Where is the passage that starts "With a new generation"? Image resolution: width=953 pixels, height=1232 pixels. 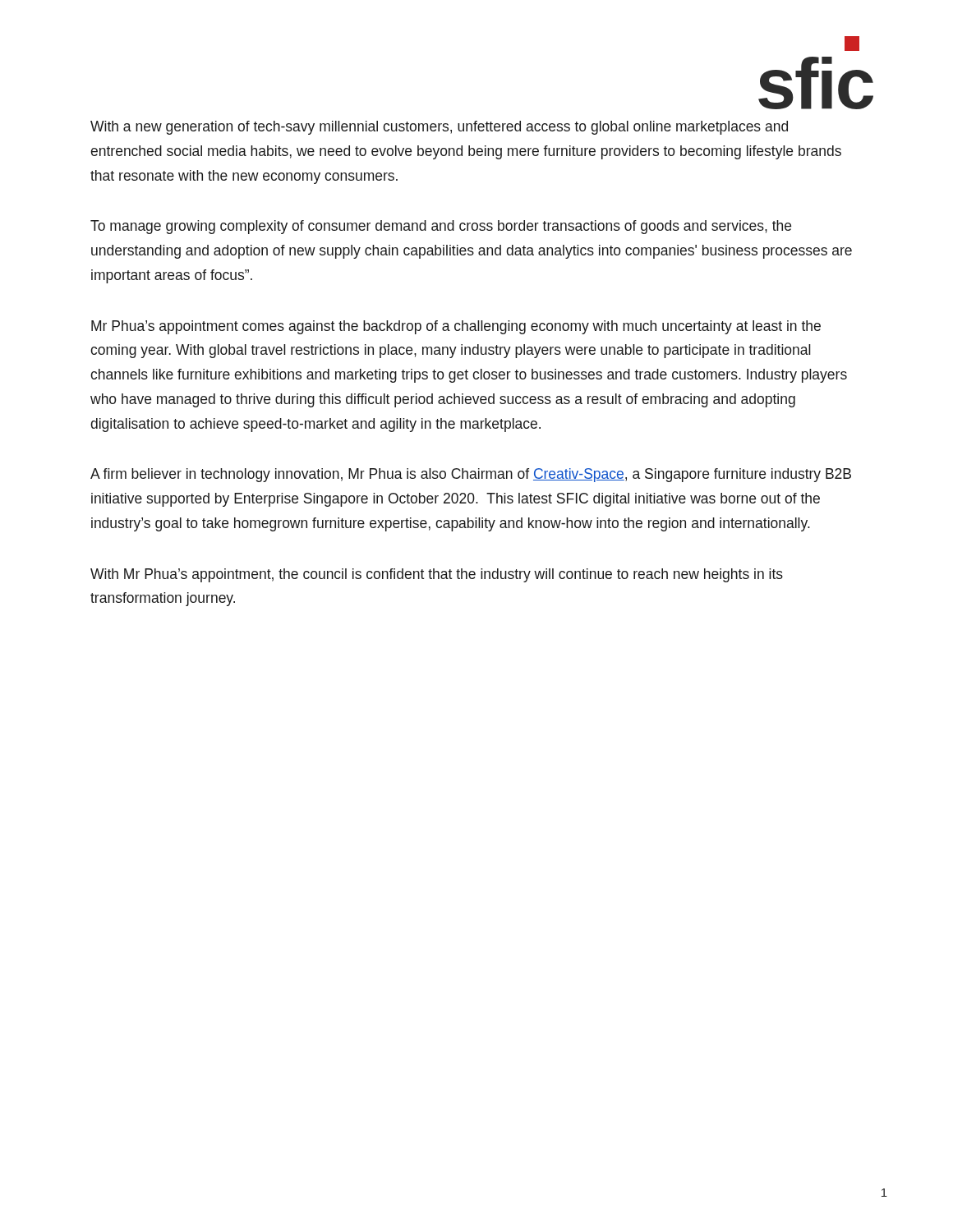[466, 151]
